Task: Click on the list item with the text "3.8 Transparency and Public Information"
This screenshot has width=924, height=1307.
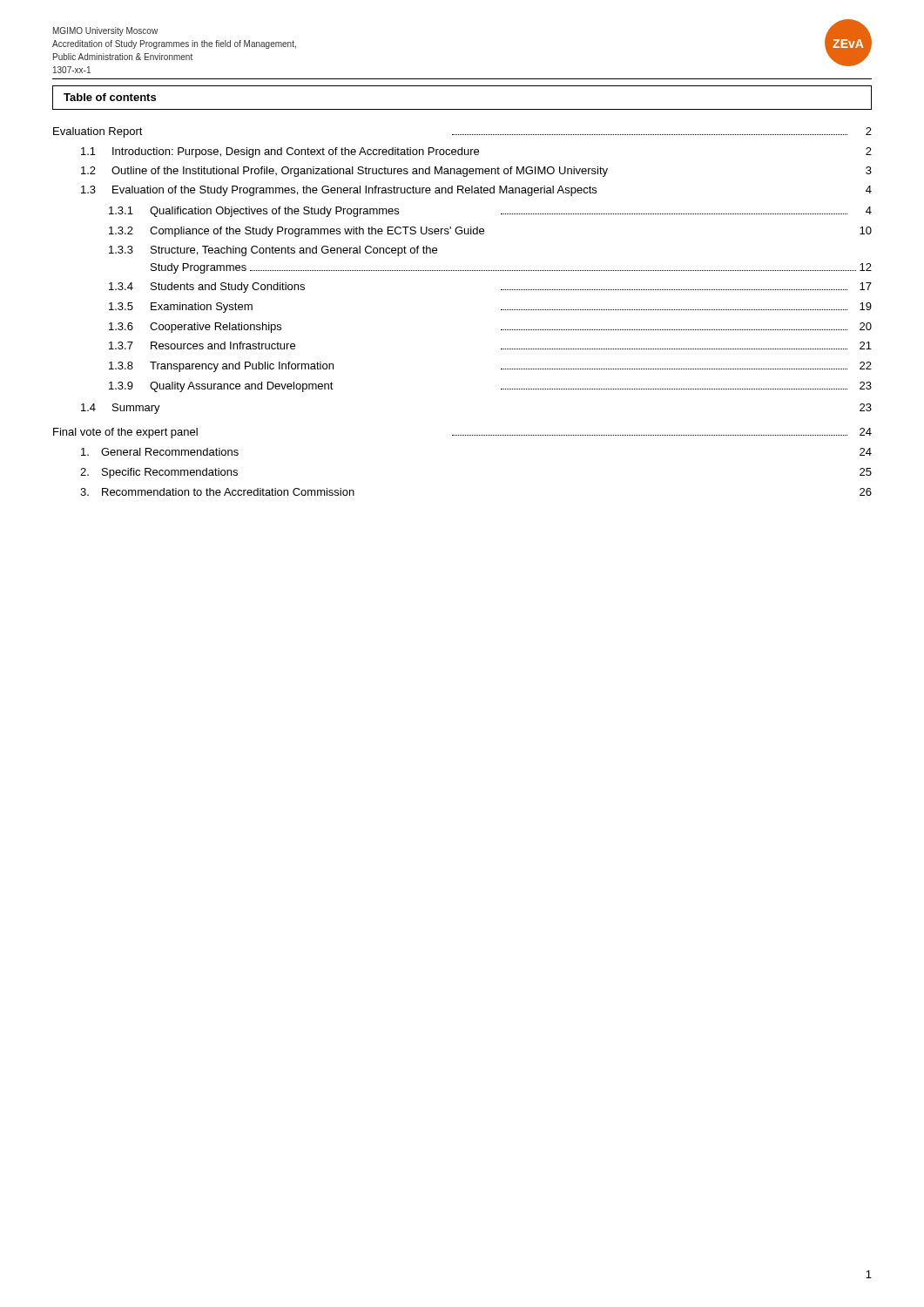Action: [x=490, y=366]
